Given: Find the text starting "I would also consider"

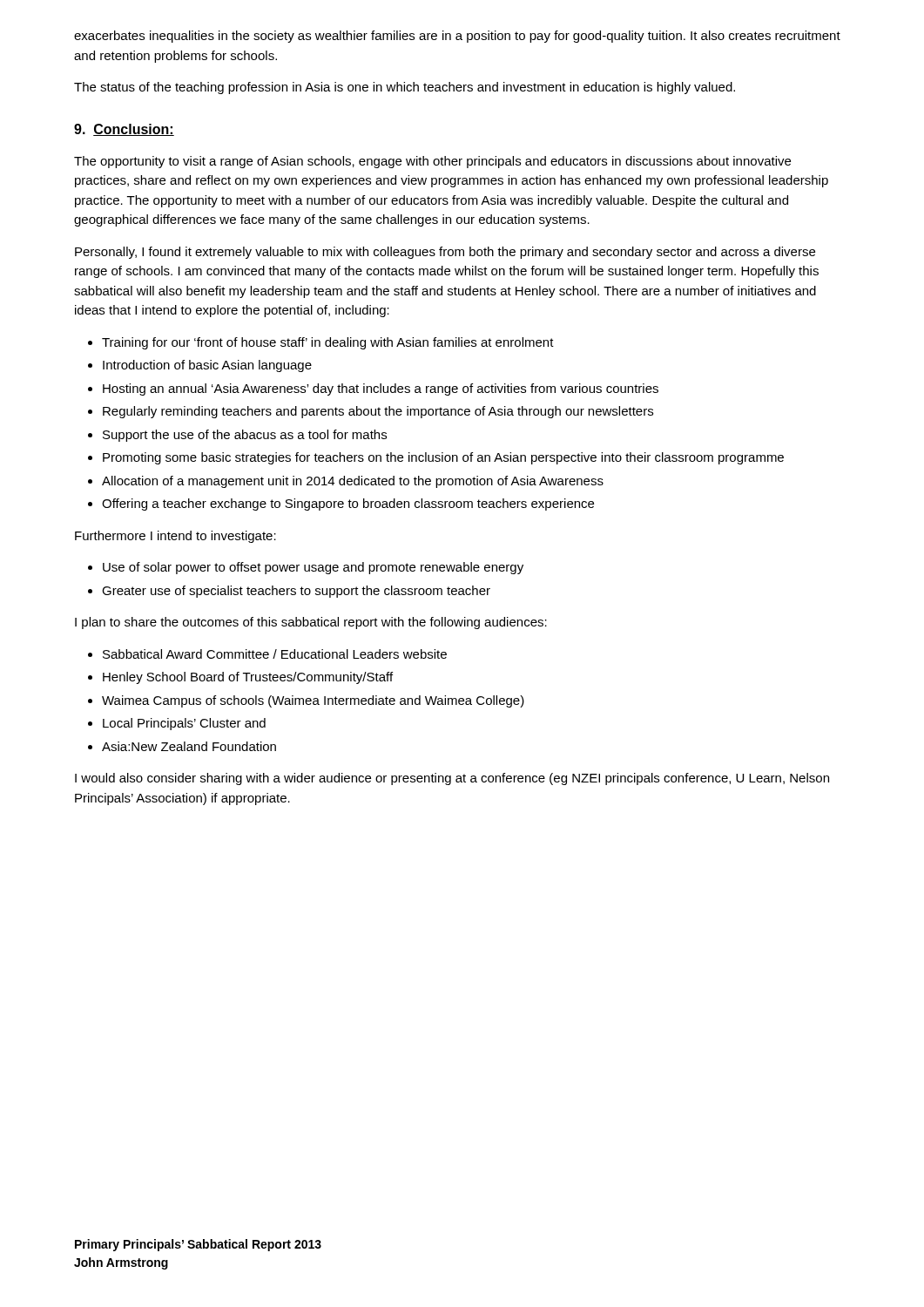Looking at the screenshot, I should coord(452,787).
